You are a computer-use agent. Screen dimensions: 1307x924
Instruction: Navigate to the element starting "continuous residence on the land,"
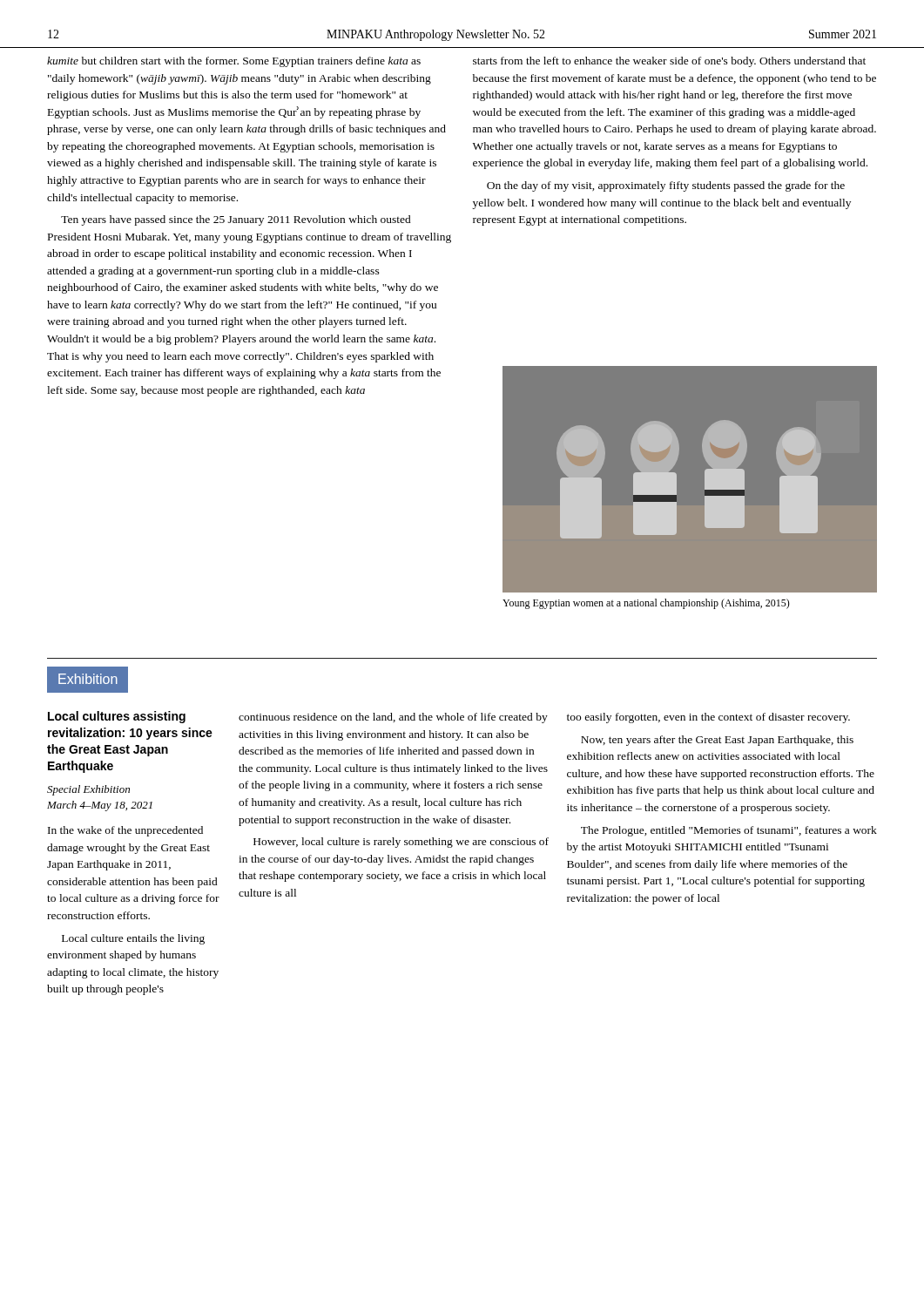click(394, 805)
